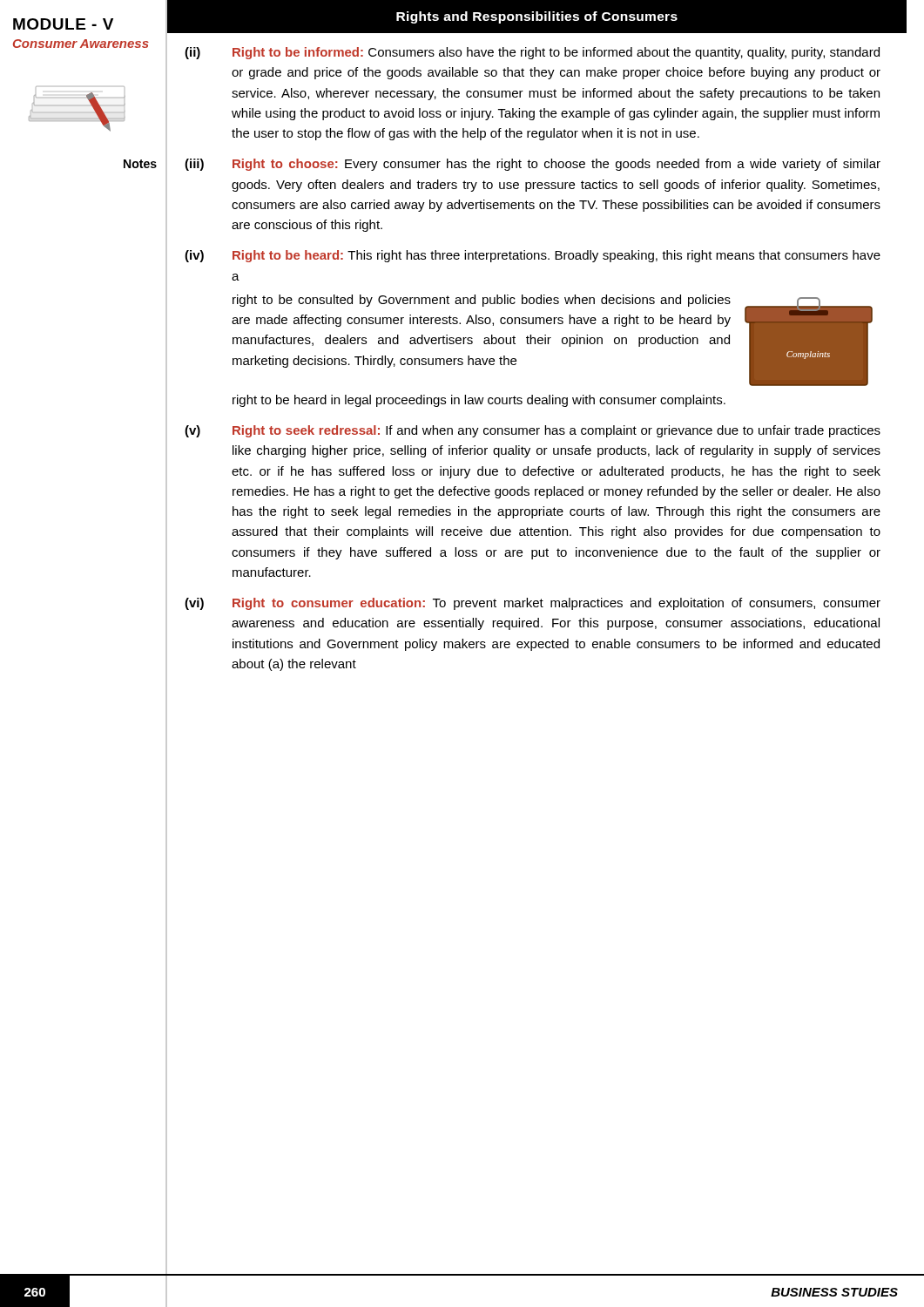Viewport: 924px width, 1307px height.
Task: Select the list item with the text "(ii) Right to be informed: Consumers also have"
Action: pos(533,92)
